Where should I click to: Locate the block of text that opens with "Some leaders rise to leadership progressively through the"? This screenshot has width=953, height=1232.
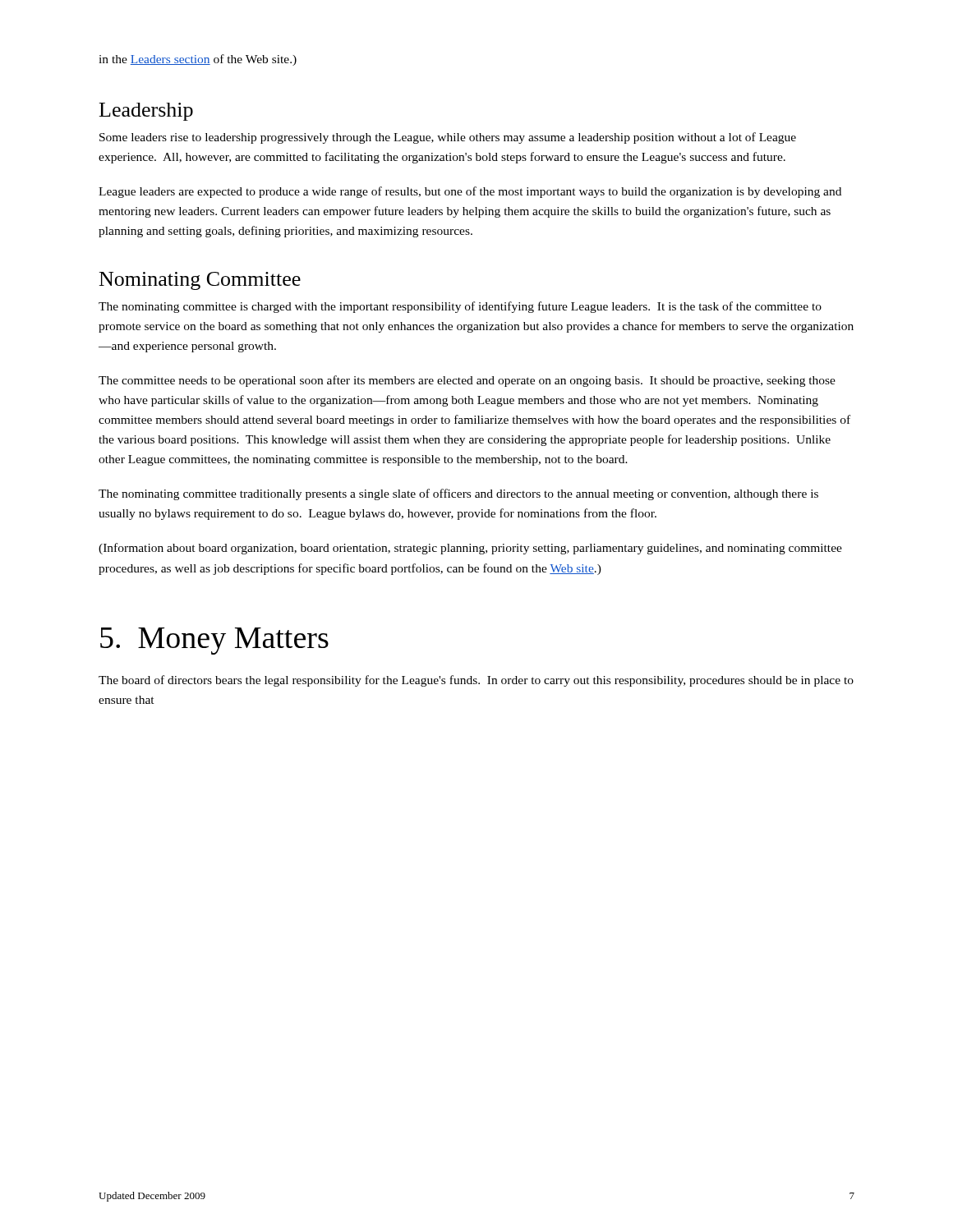(x=447, y=147)
